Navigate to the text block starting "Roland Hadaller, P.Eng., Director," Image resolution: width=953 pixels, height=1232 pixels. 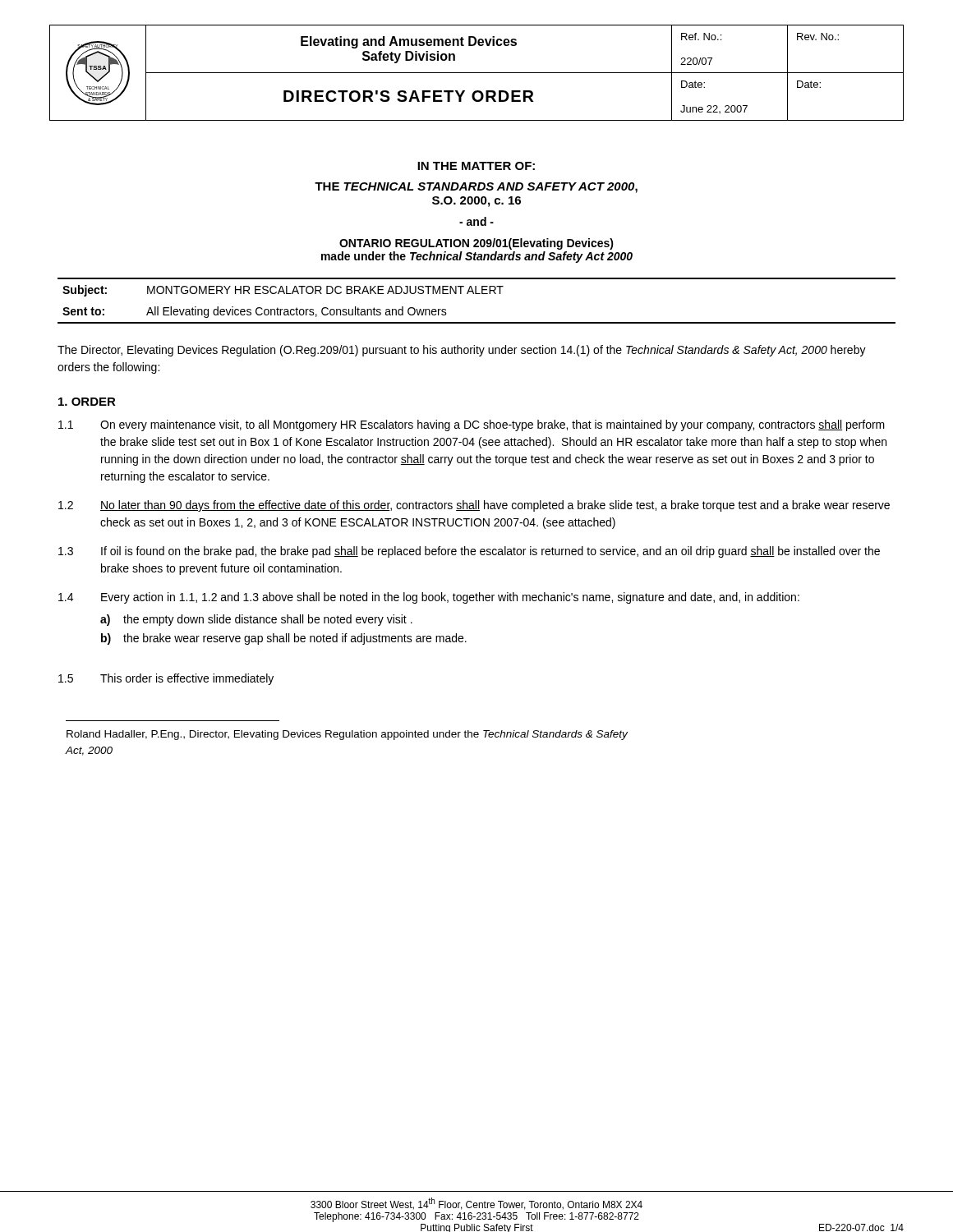click(x=353, y=740)
